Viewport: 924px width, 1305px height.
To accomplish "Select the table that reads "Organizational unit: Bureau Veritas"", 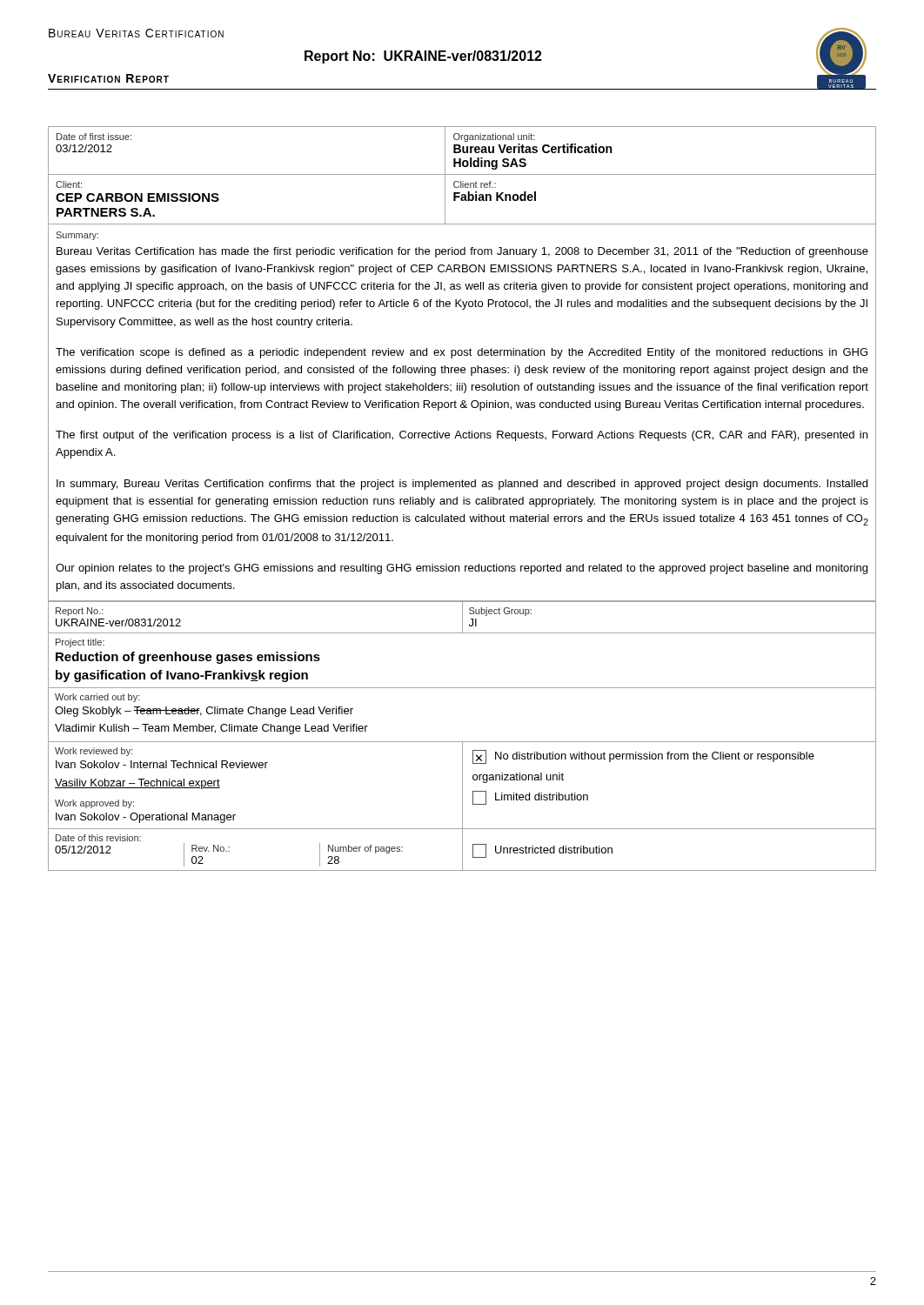I will click(462, 364).
